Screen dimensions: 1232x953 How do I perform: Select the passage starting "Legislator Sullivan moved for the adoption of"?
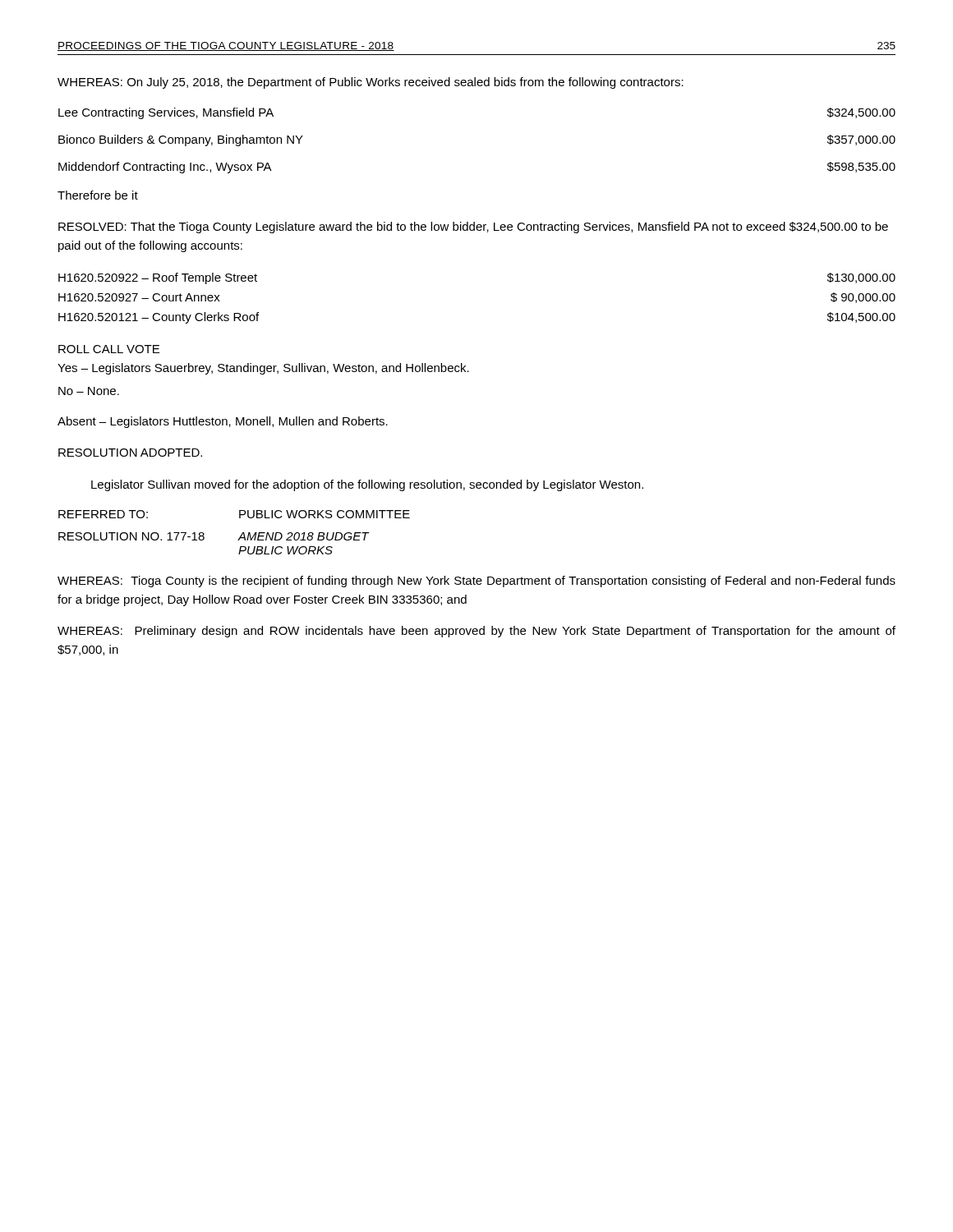click(367, 484)
